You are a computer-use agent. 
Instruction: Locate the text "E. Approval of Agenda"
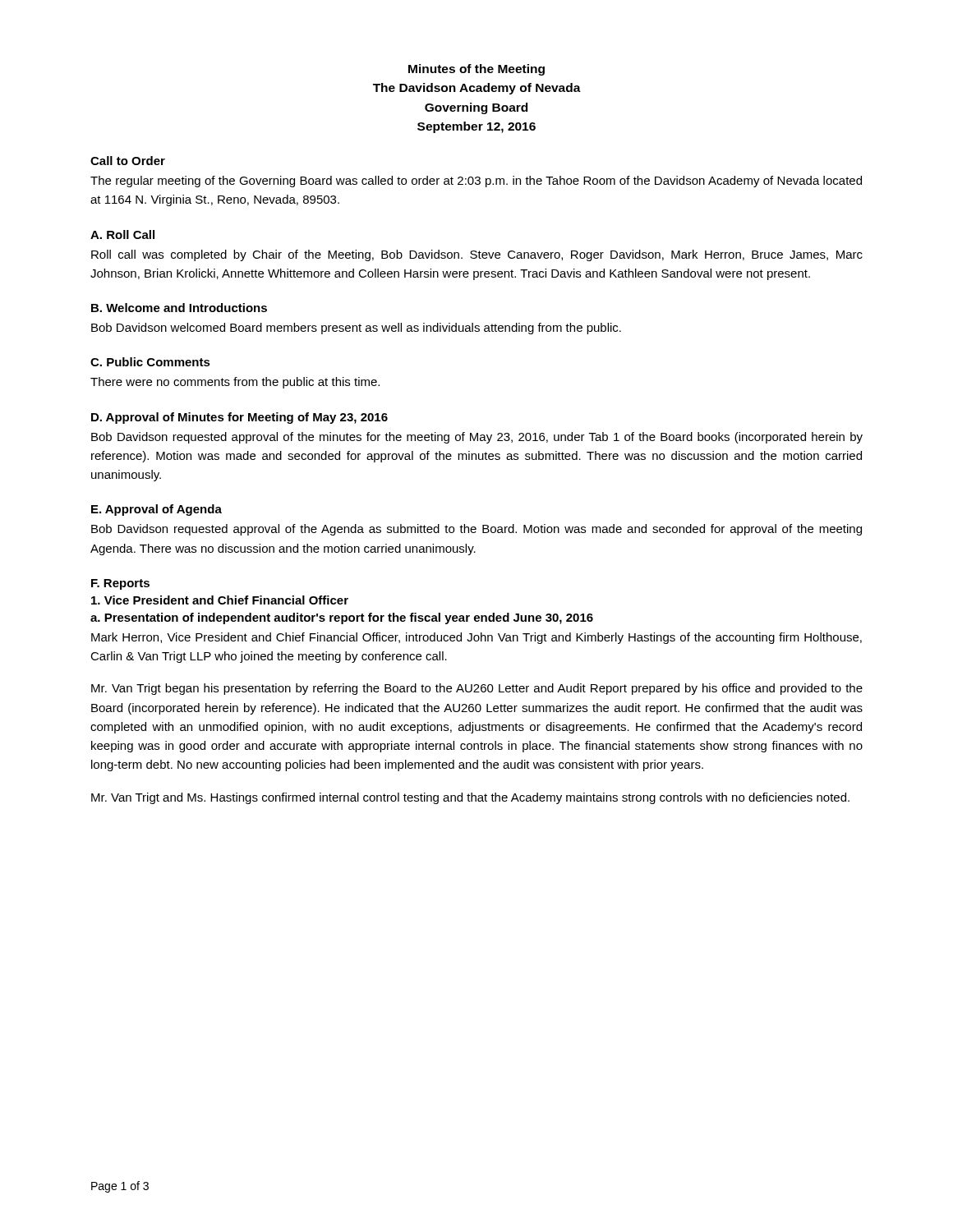click(x=156, y=509)
